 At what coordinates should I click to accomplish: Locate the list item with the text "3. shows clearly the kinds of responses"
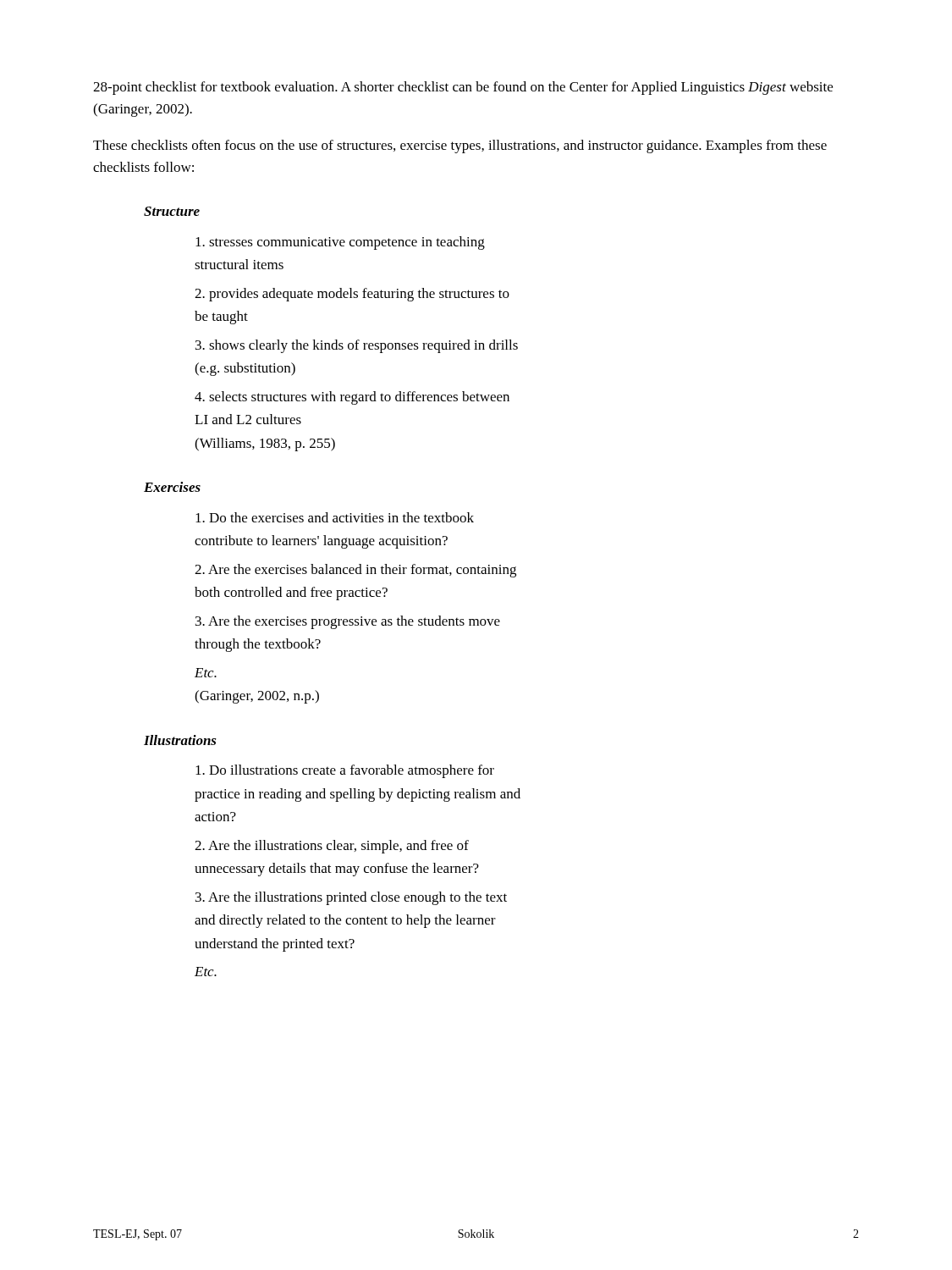[357, 346]
